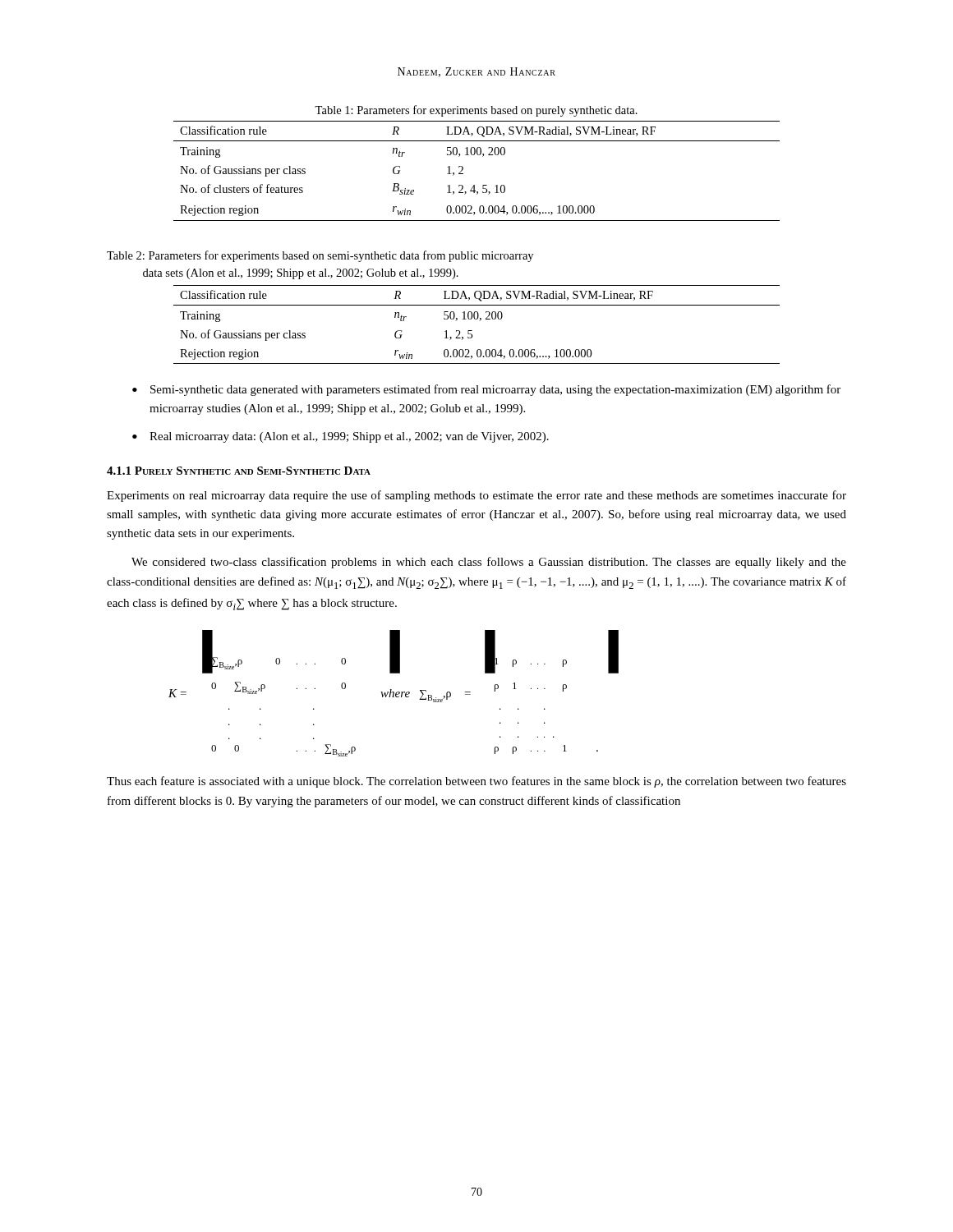Locate the text block containing "Thus each feature is associated with"
Screen dimensions: 1232x953
(x=476, y=791)
